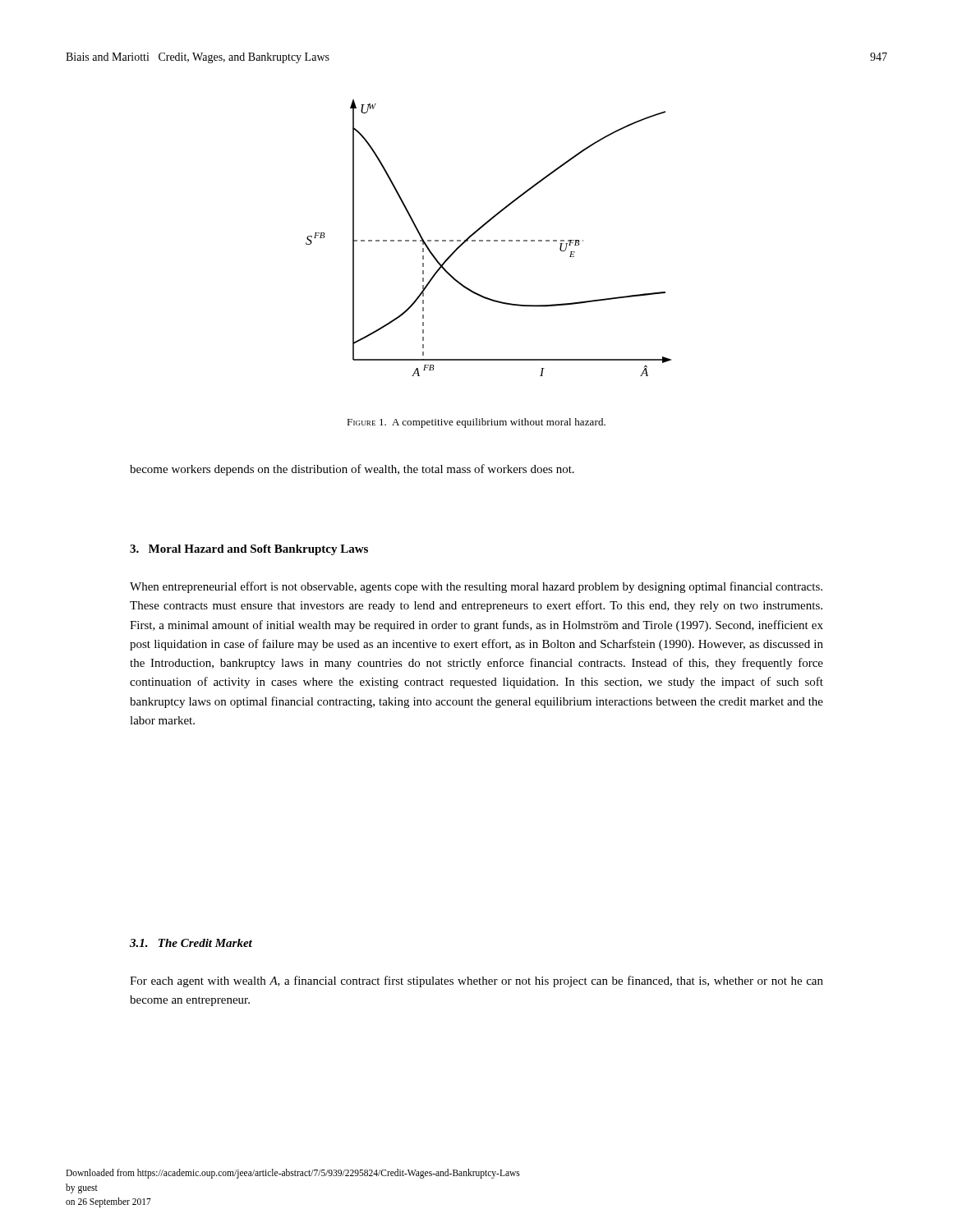Locate the block of text that opens with "For each agent with"
The height and width of the screenshot is (1232, 953).
(x=476, y=990)
